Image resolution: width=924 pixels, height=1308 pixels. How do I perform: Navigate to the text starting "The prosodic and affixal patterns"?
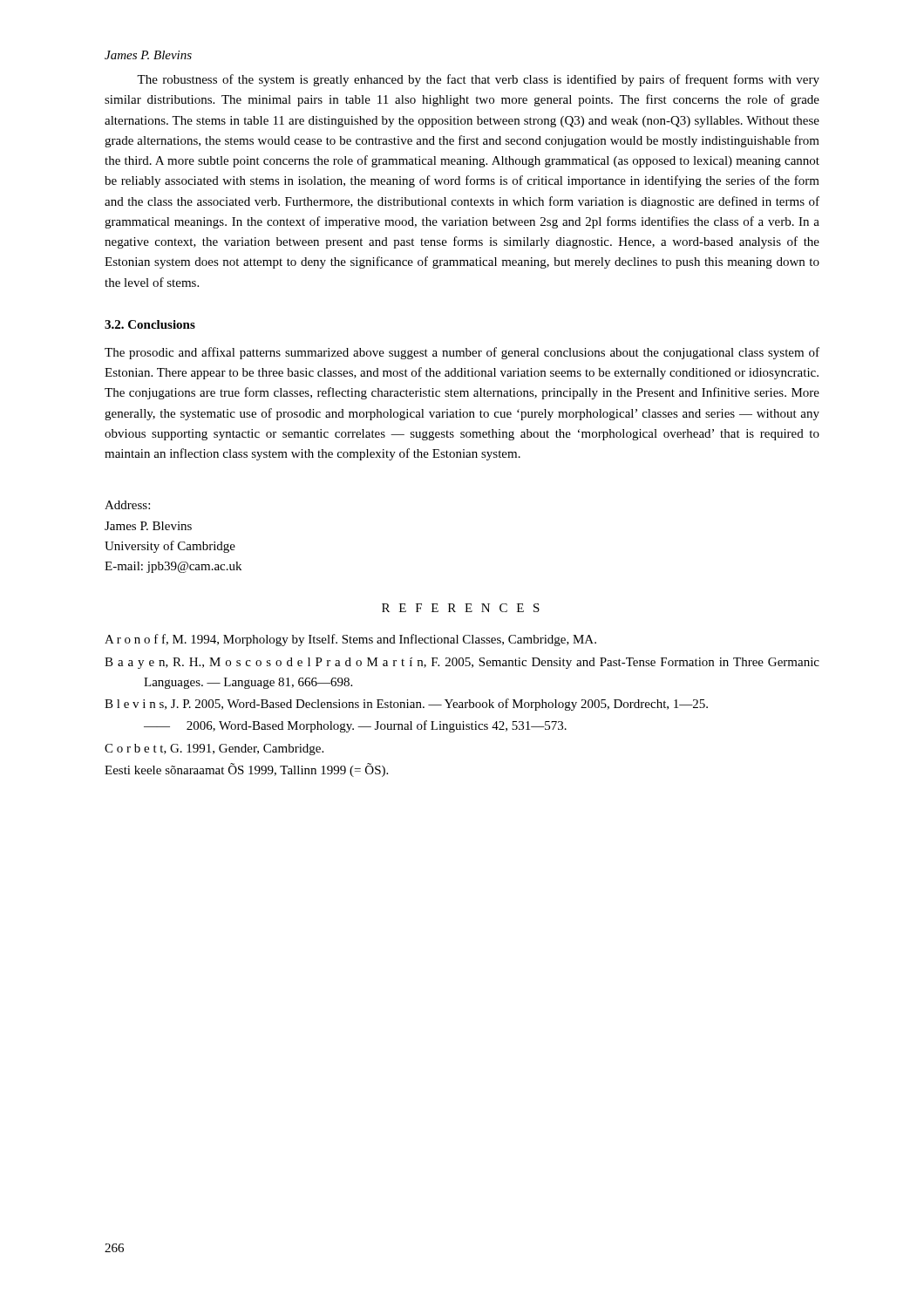tap(462, 403)
